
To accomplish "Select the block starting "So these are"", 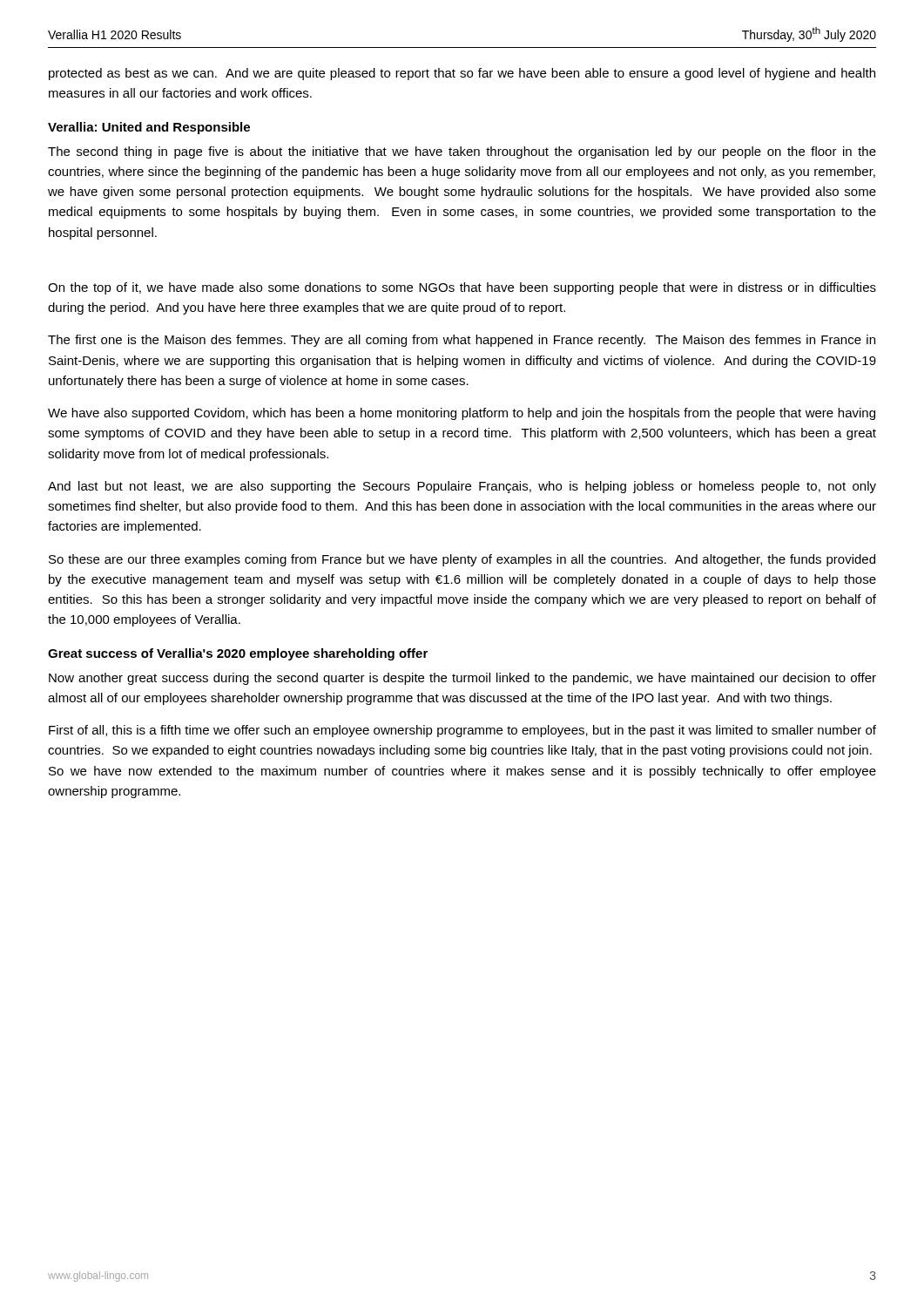I will tap(462, 589).
